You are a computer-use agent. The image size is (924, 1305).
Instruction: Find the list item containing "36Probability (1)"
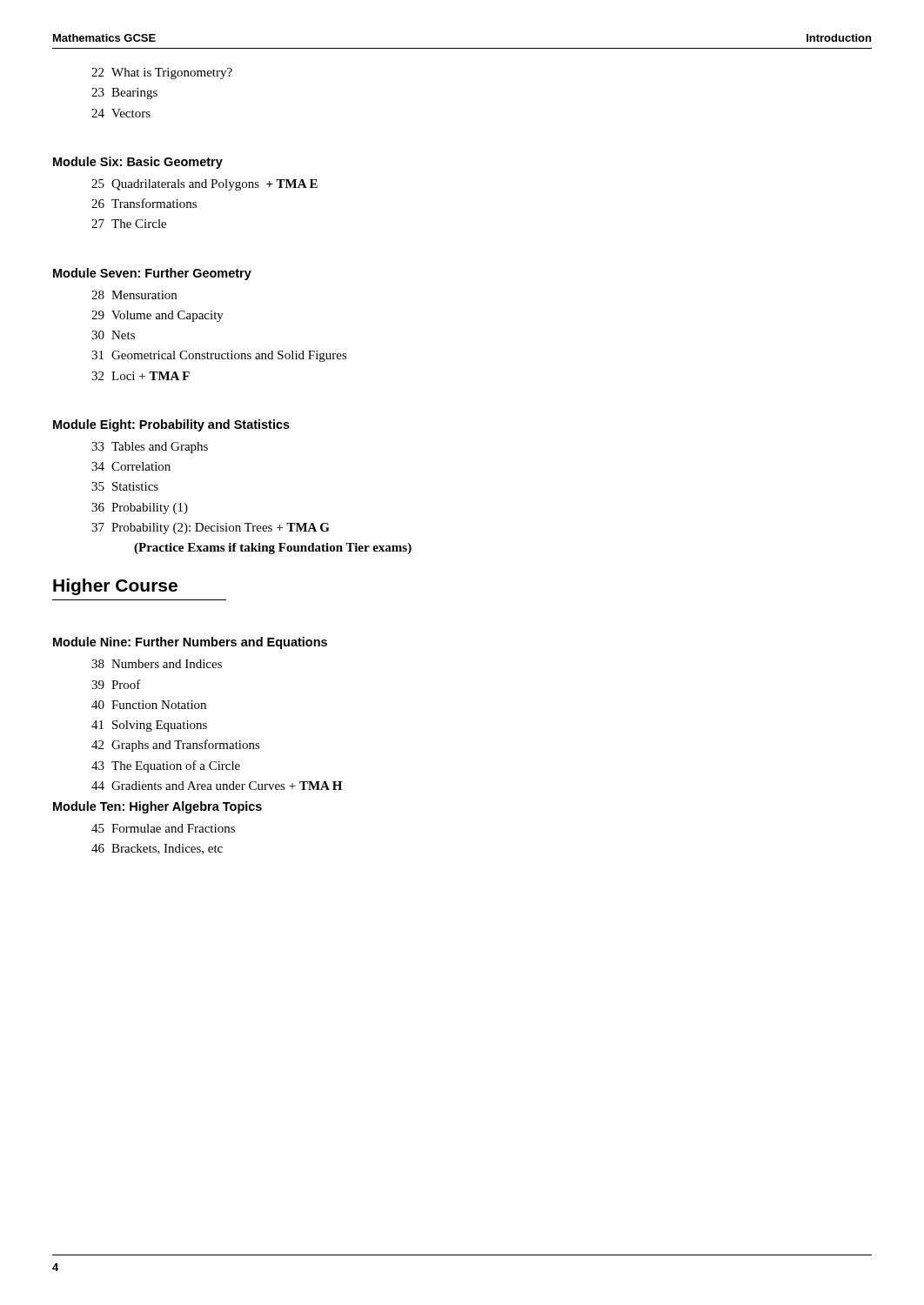pos(131,507)
